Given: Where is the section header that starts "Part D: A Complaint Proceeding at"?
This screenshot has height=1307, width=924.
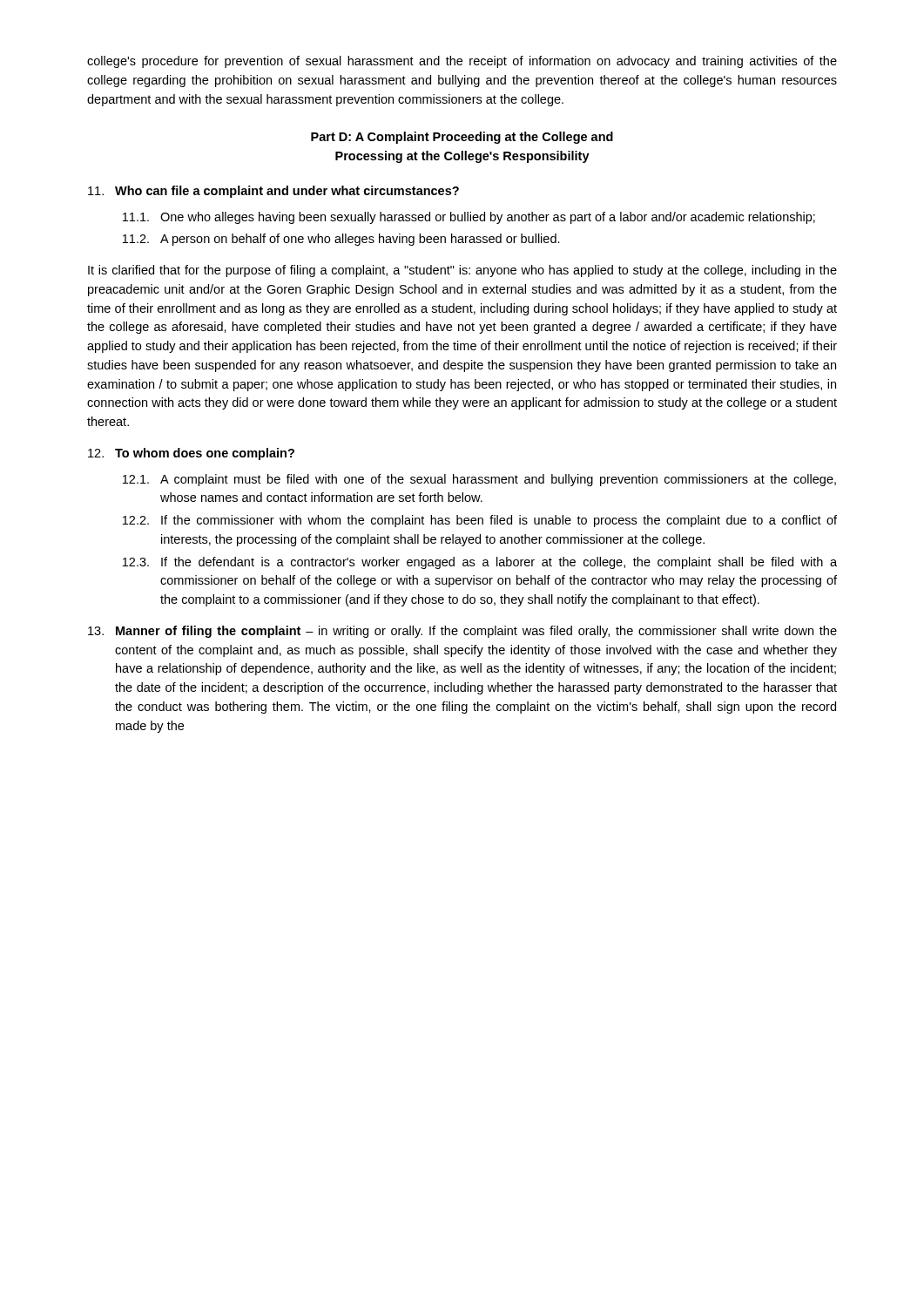Looking at the screenshot, I should (x=462, y=147).
